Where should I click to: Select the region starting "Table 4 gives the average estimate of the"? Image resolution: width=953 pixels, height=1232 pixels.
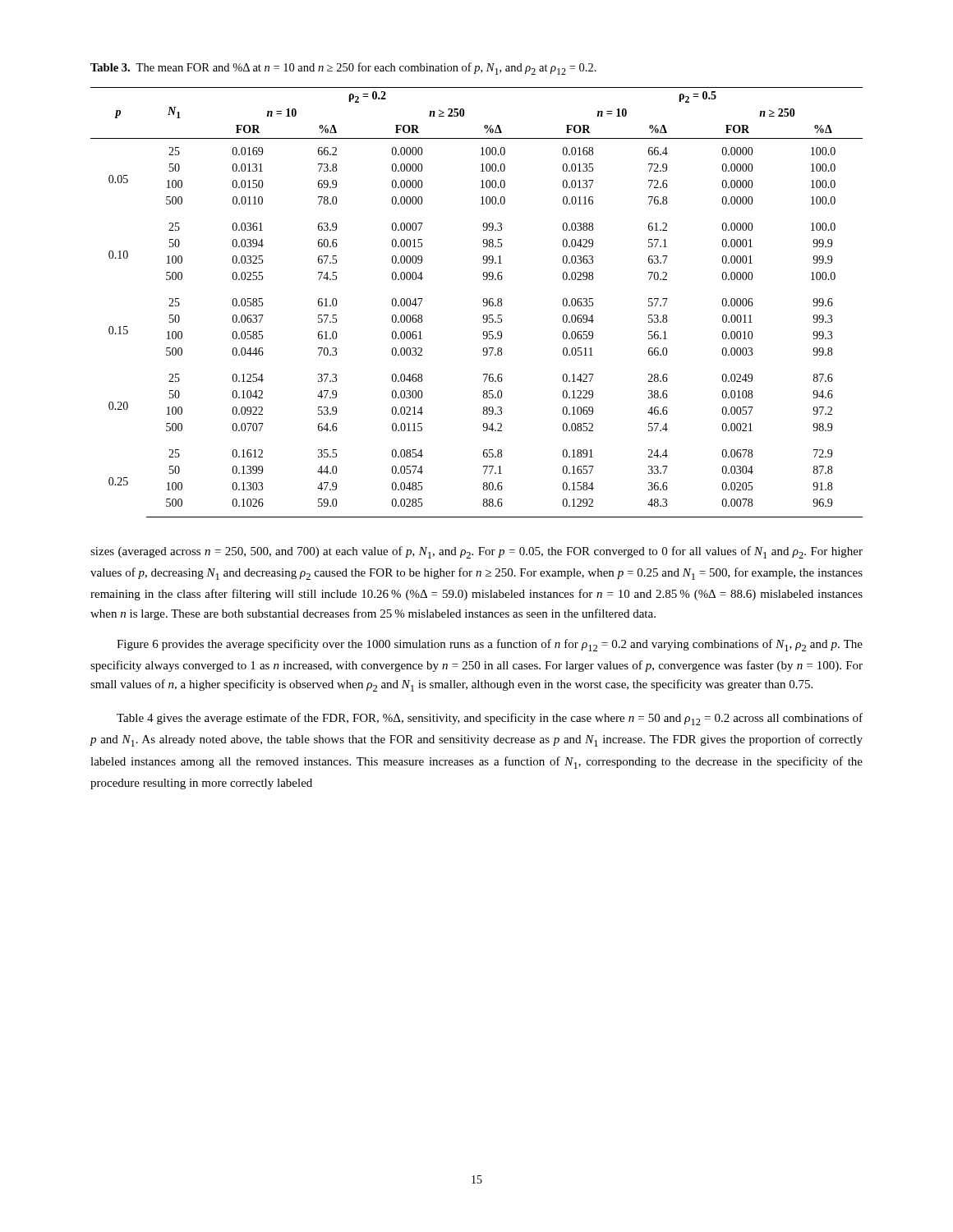[x=476, y=750]
